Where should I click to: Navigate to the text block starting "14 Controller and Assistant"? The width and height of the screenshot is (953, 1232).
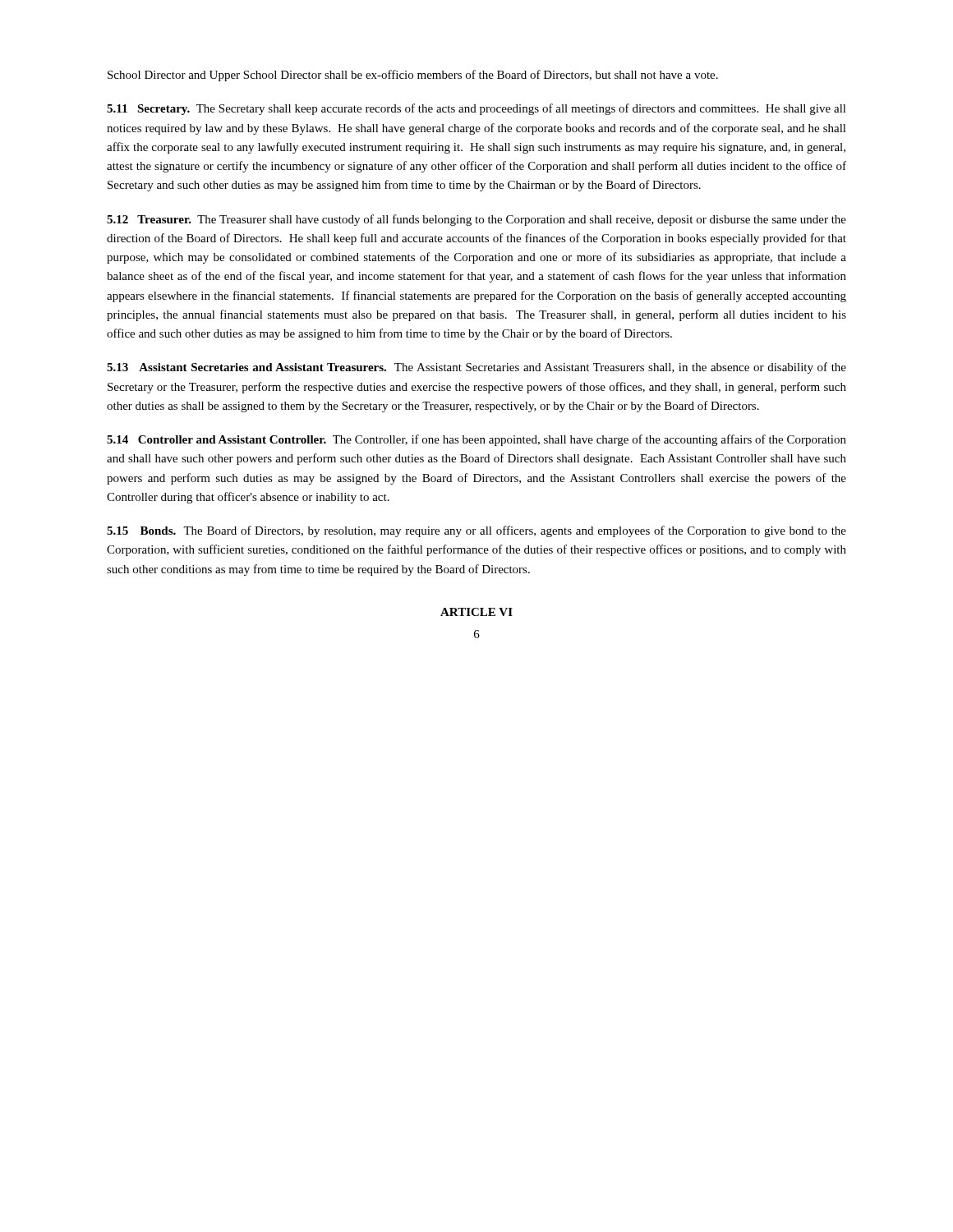click(476, 468)
